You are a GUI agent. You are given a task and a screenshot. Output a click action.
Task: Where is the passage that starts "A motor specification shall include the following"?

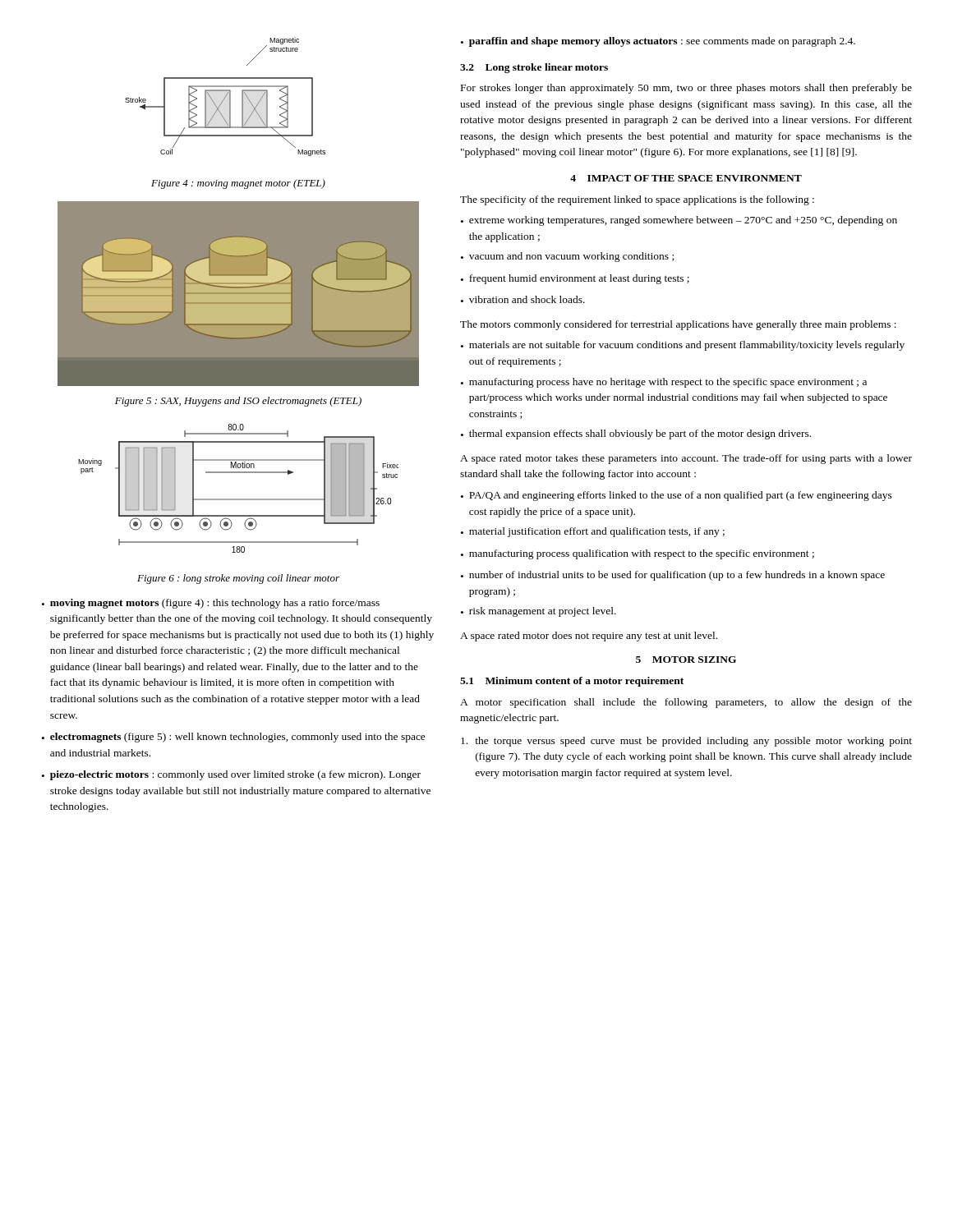(686, 710)
